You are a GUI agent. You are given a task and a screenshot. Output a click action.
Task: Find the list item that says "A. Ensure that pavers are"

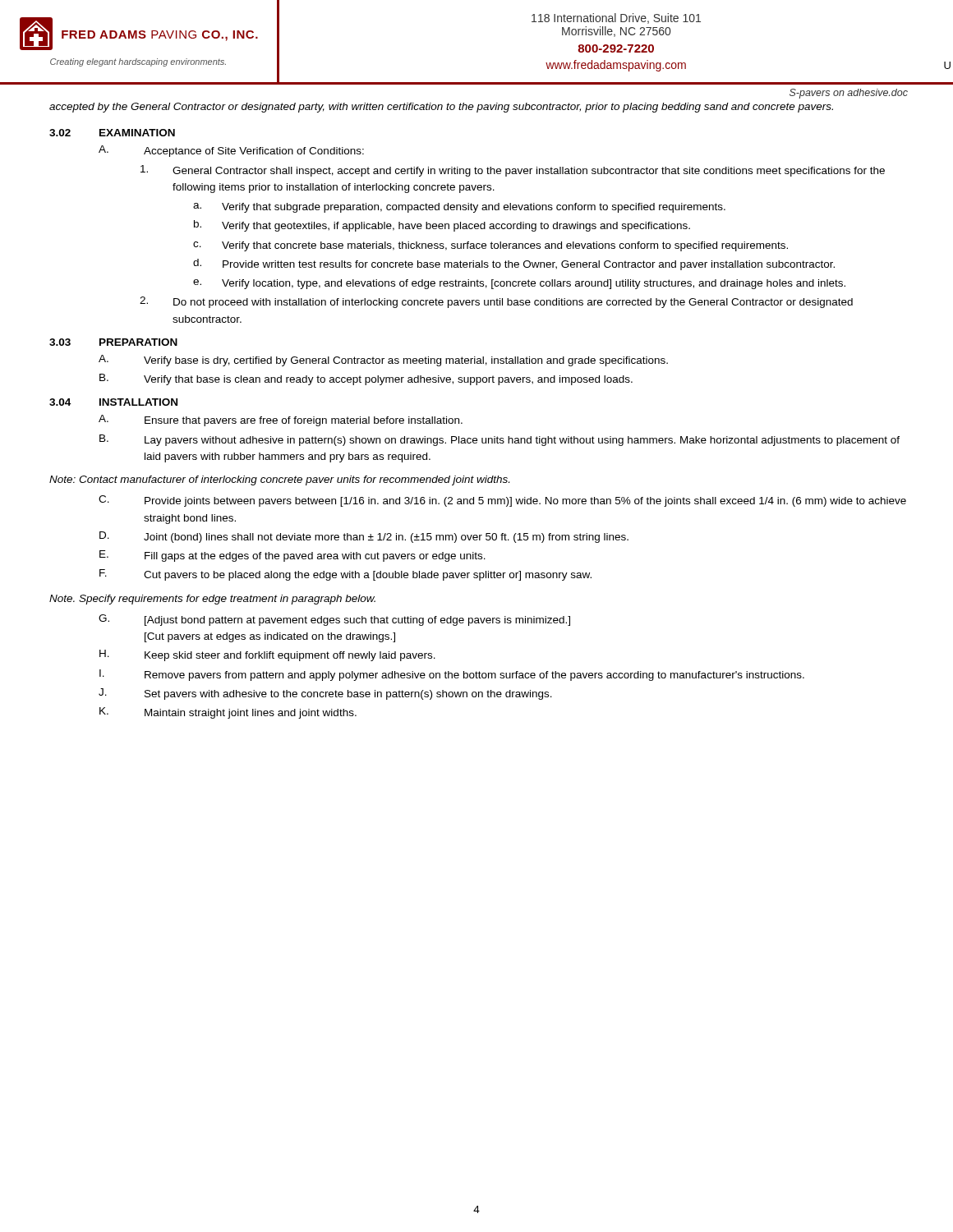pyautogui.click(x=281, y=421)
